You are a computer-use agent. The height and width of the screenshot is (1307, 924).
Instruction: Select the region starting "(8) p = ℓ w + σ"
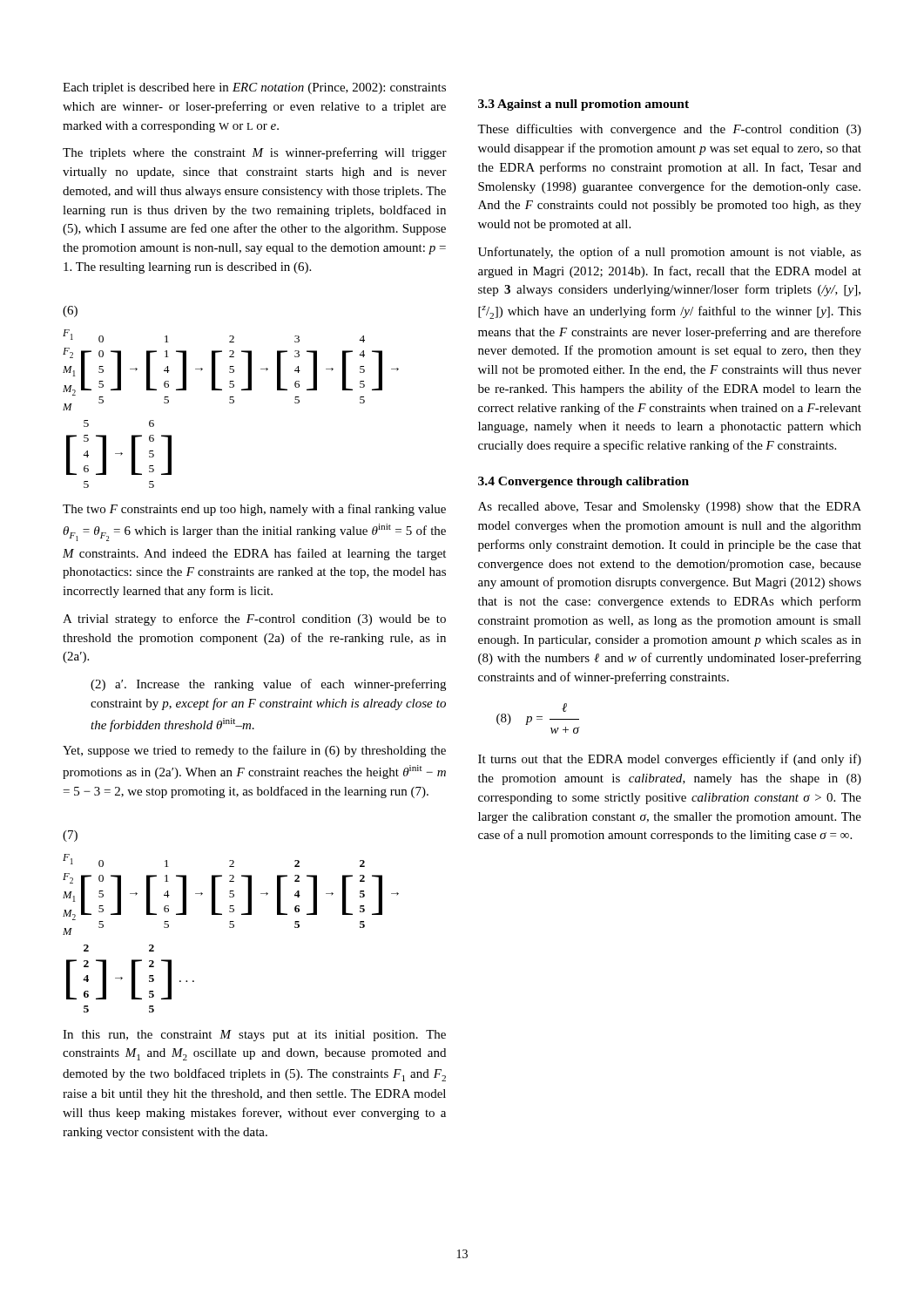(x=537, y=719)
